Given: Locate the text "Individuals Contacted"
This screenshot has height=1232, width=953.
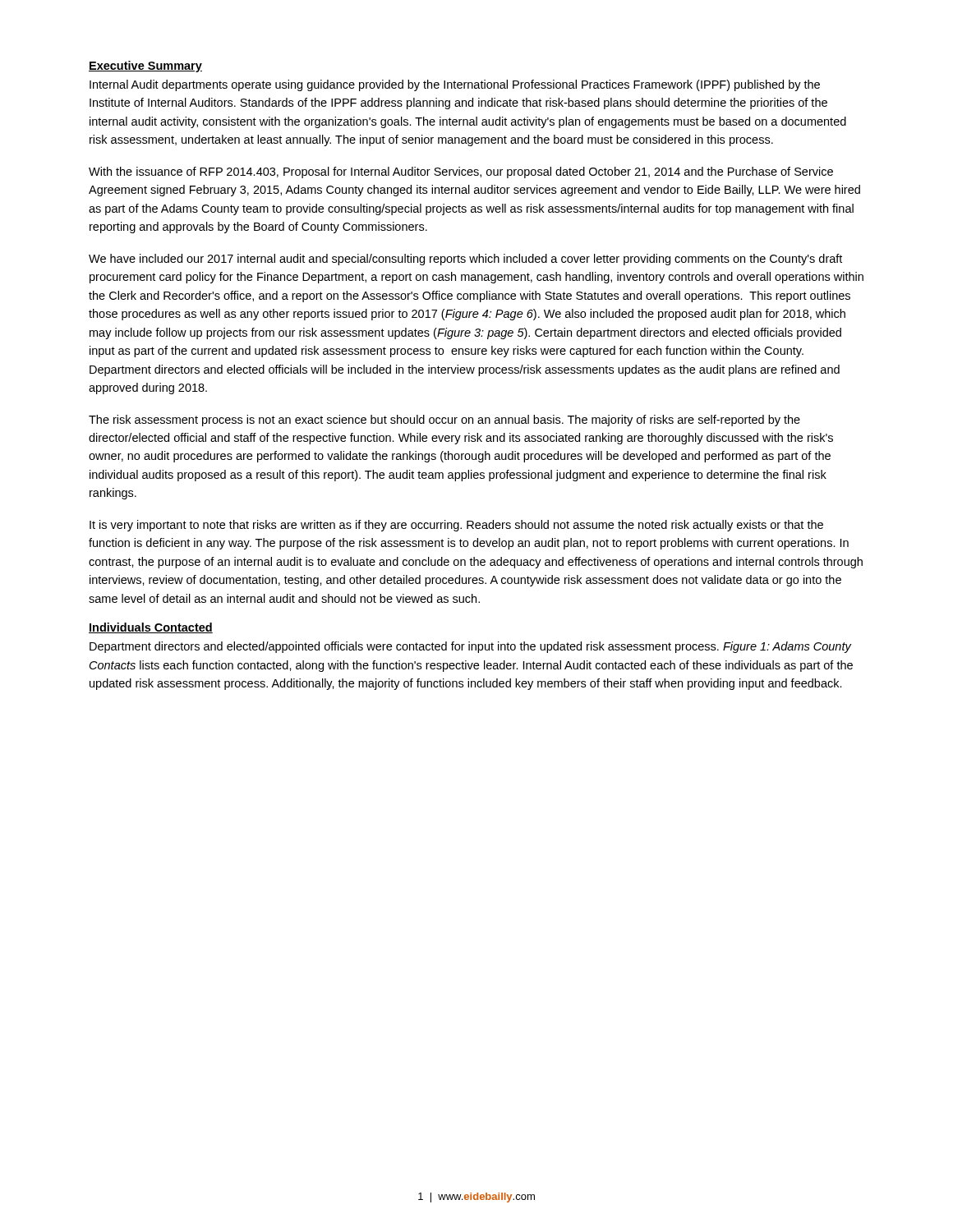Looking at the screenshot, I should 151,628.
